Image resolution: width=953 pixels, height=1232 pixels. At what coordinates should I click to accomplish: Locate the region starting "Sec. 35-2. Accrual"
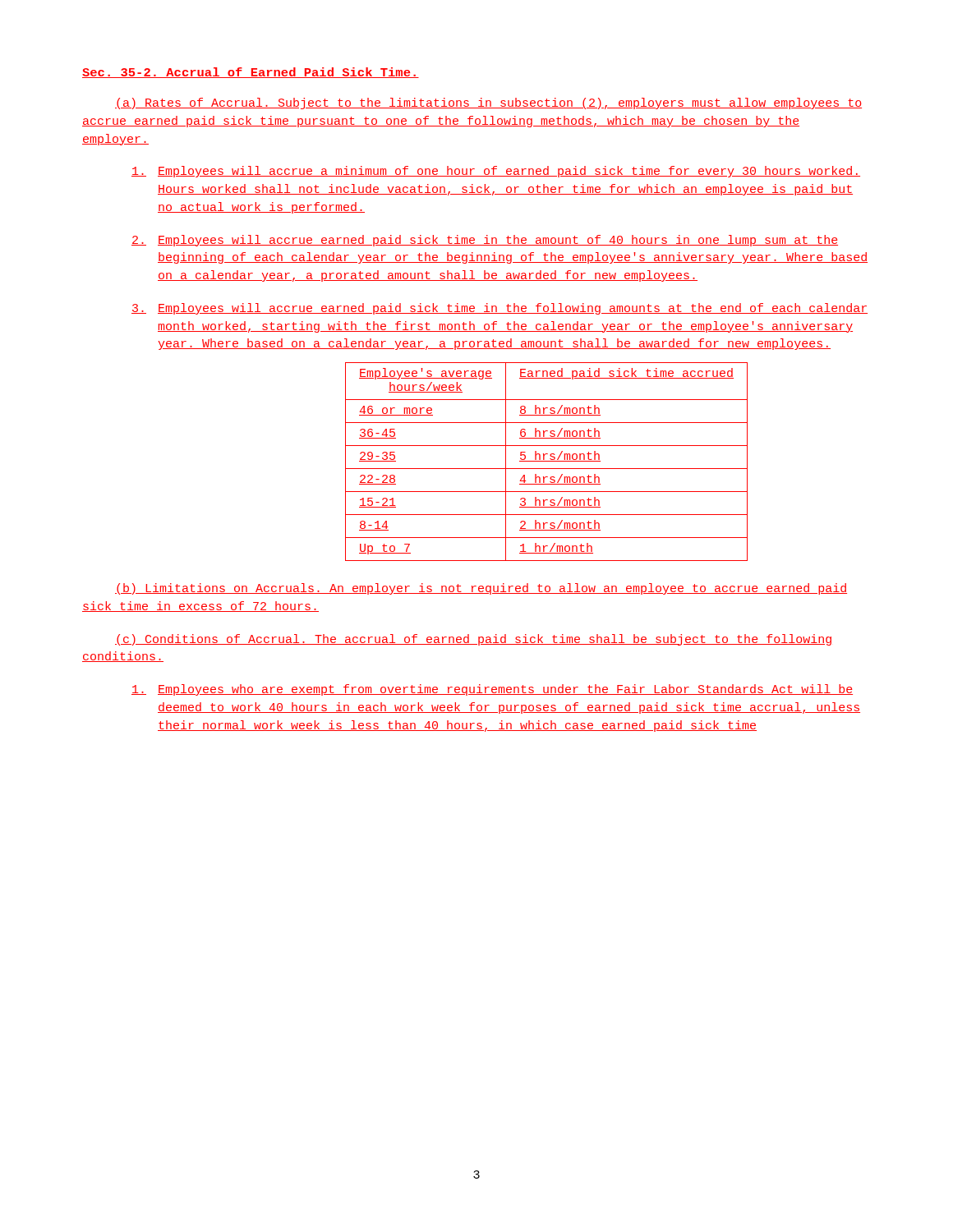(x=250, y=73)
